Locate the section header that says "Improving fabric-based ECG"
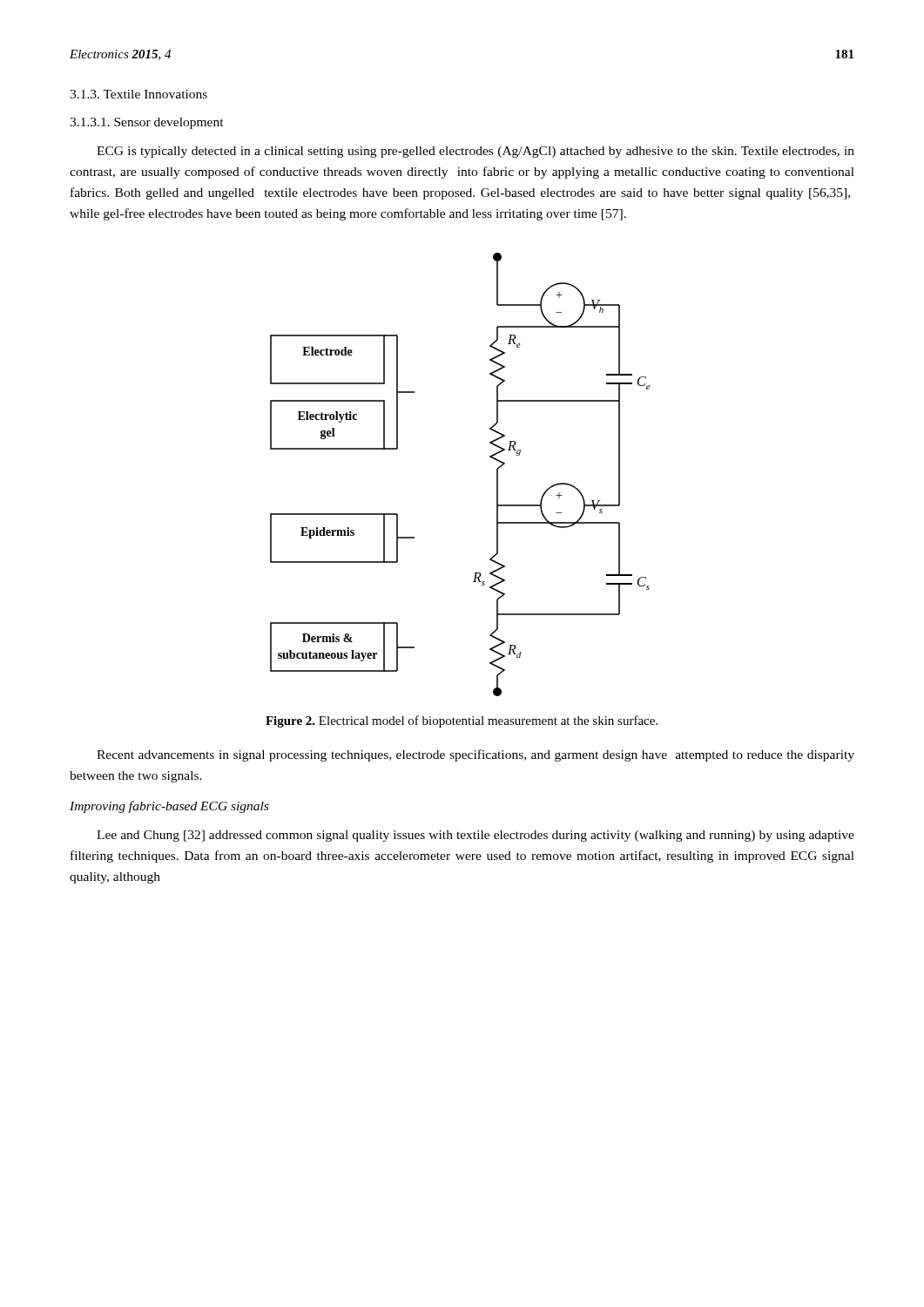924x1307 pixels. pyautogui.click(x=169, y=806)
